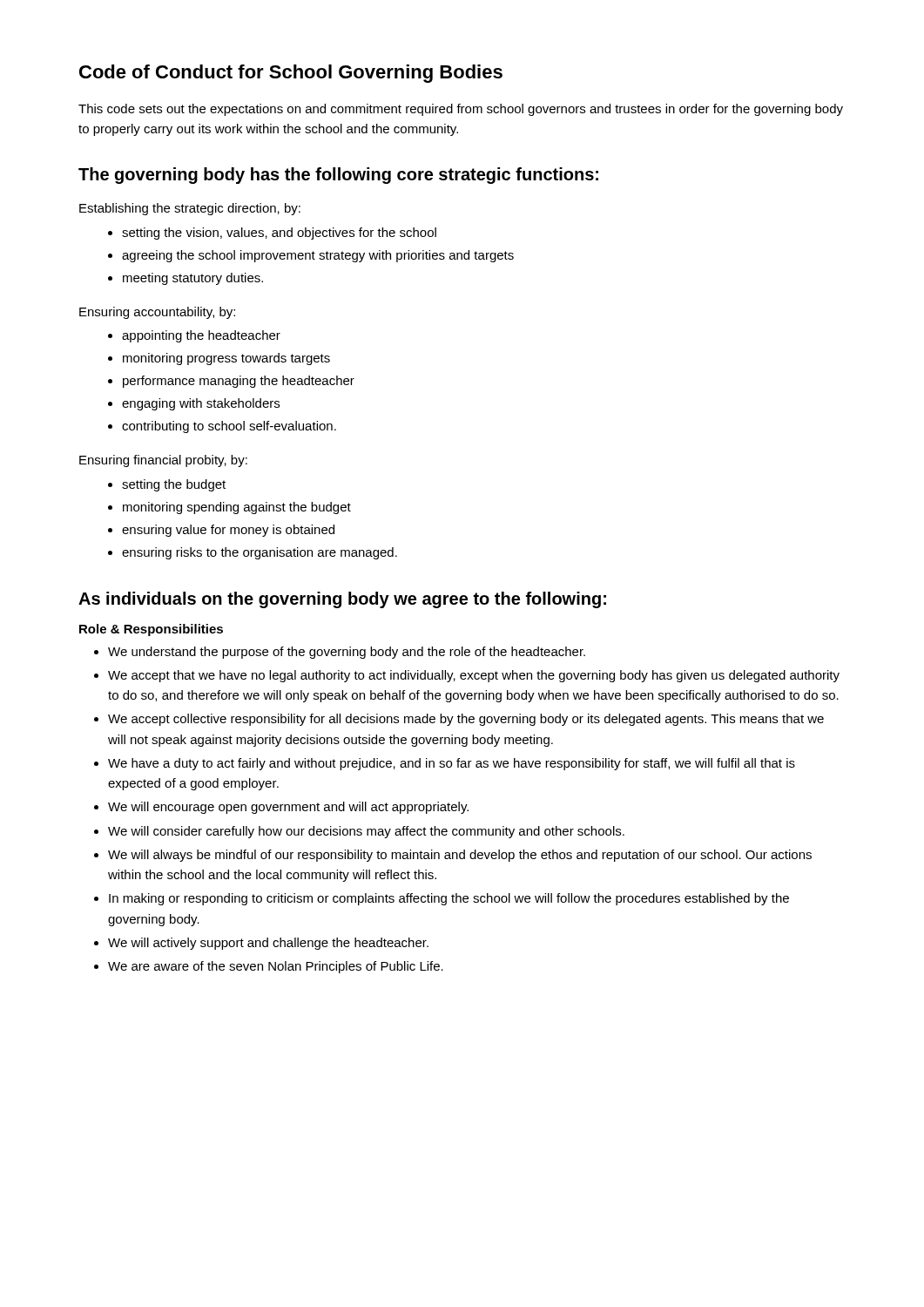Click on the list item with the text "We will always be"
Image resolution: width=924 pixels, height=1307 pixels.
click(x=477, y=864)
